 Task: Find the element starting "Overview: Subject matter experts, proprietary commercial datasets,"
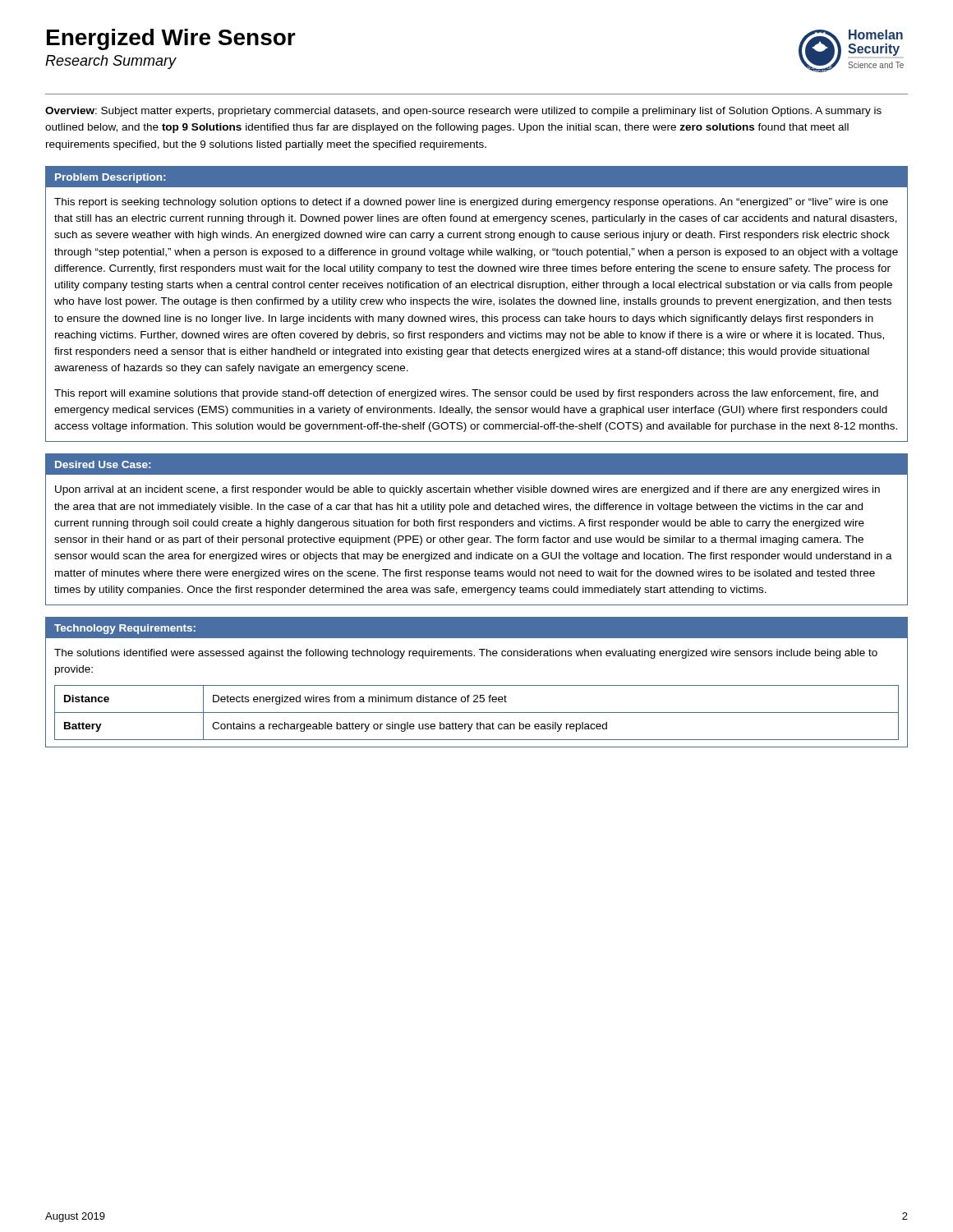coord(463,127)
